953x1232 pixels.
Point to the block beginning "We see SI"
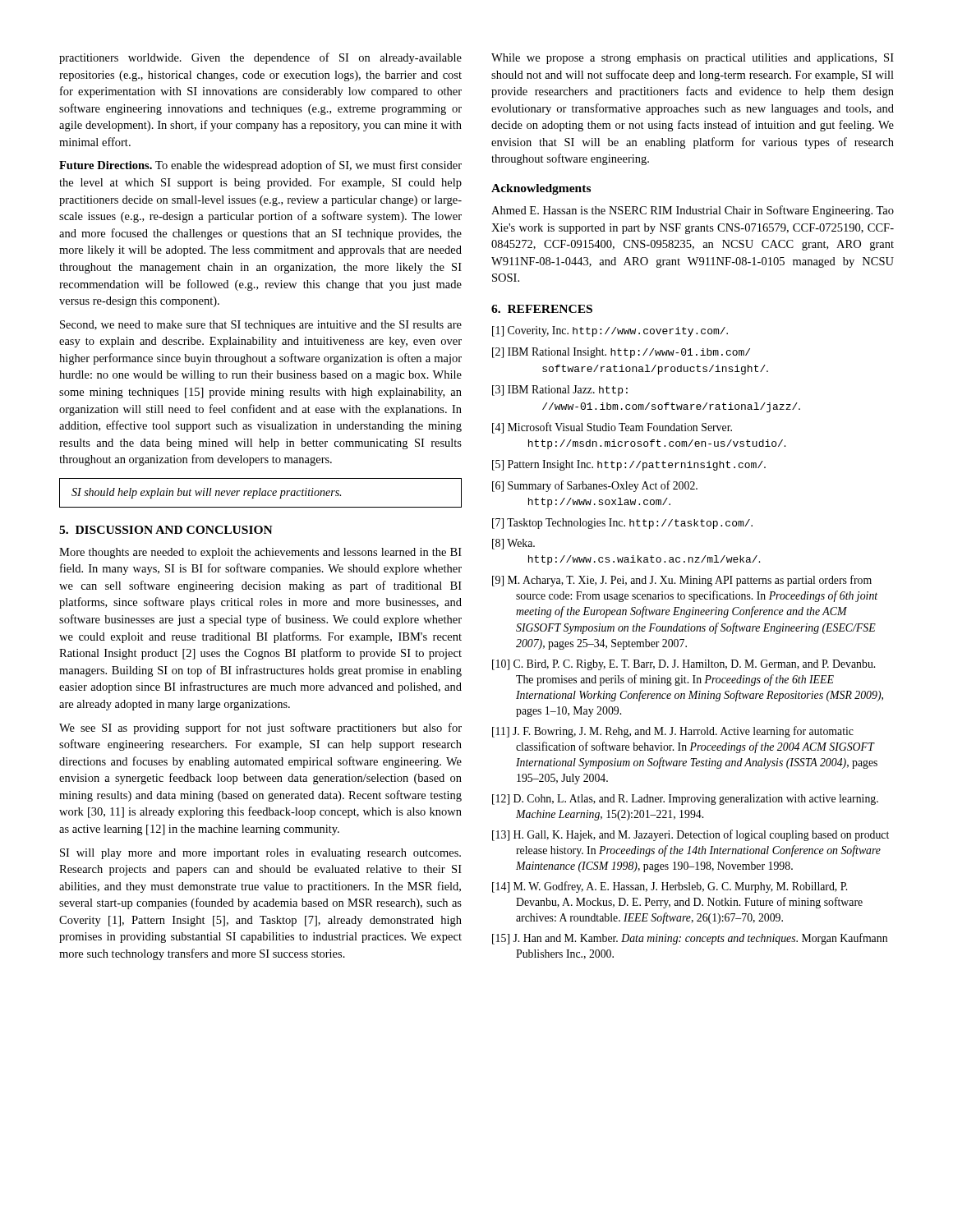(x=260, y=778)
